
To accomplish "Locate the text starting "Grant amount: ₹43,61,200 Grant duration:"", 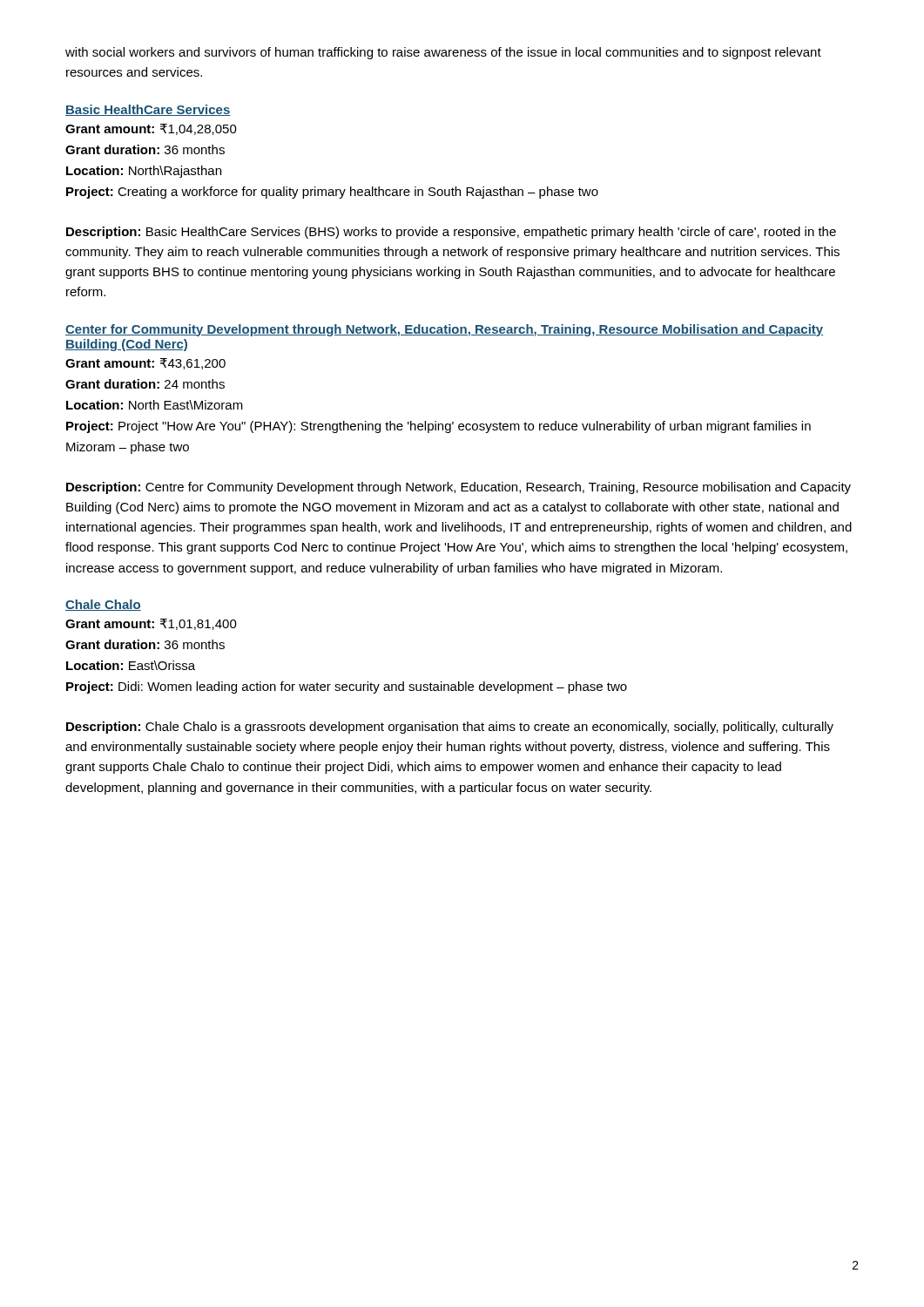I will click(145, 364).
